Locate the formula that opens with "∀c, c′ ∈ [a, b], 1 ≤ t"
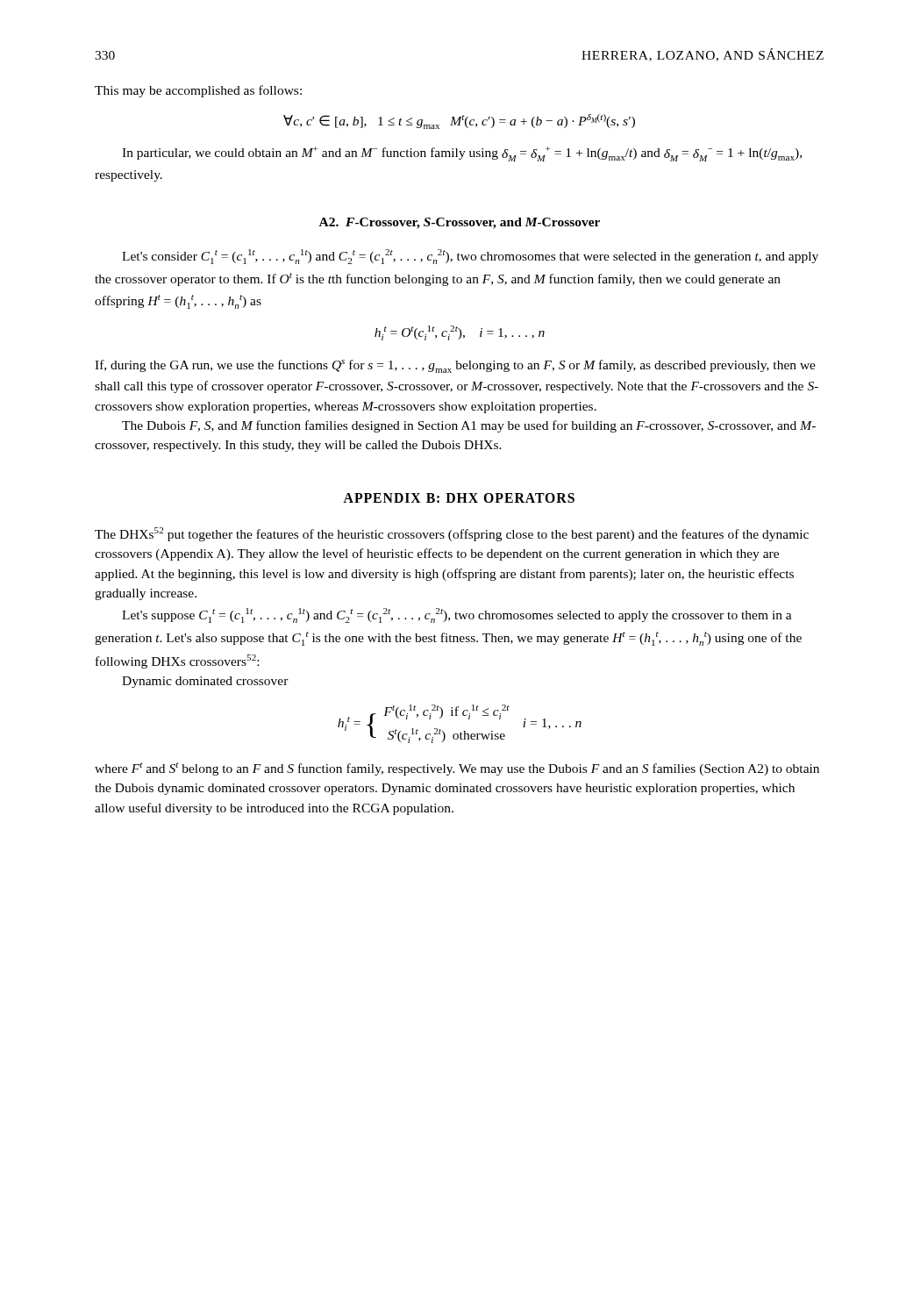Image resolution: width=899 pixels, height=1316 pixels. tap(460, 121)
